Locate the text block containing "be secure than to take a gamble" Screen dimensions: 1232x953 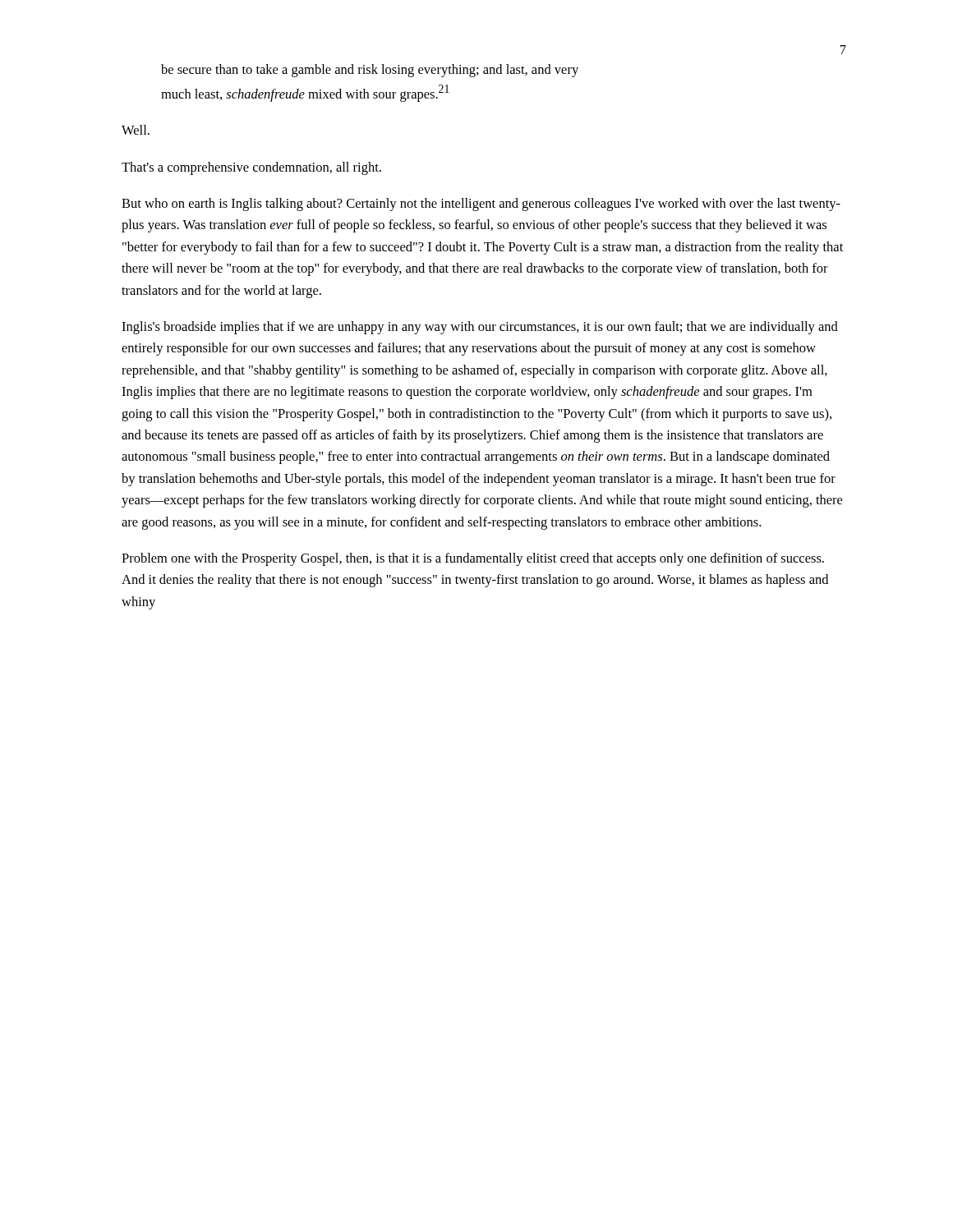(x=370, y=82)
